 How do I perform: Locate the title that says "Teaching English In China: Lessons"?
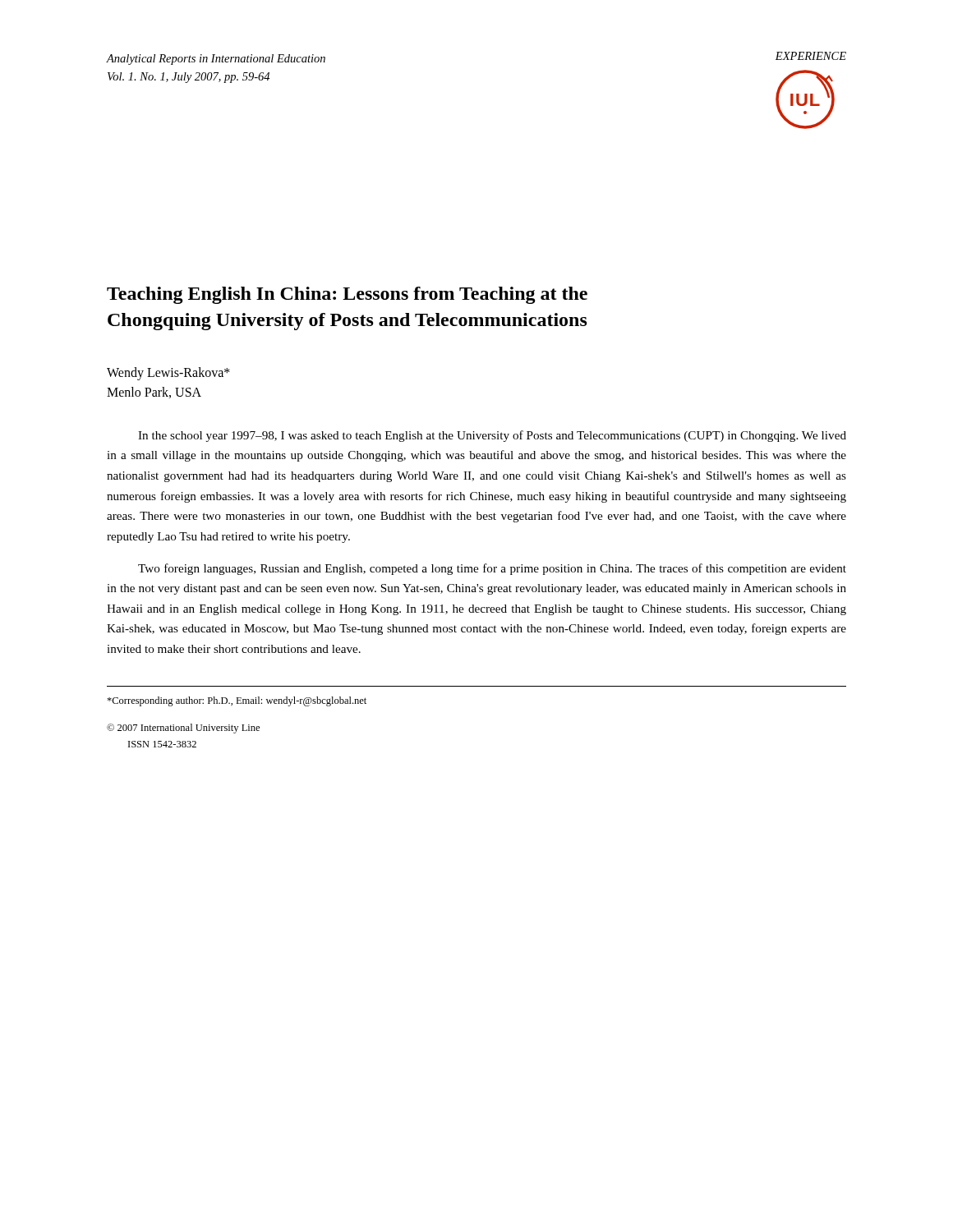(476, 307)
